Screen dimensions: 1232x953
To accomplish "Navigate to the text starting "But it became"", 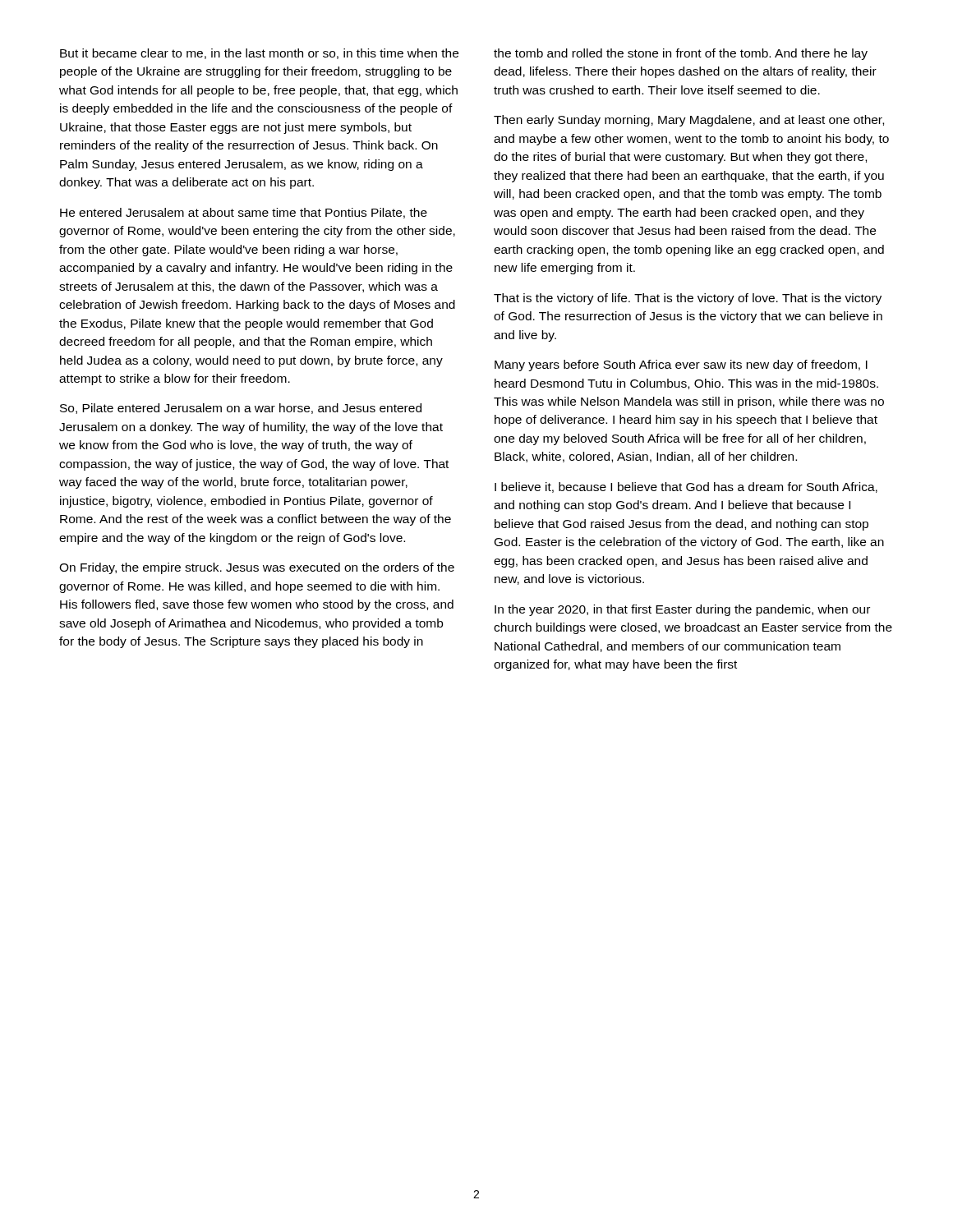I will pos(259,118).
